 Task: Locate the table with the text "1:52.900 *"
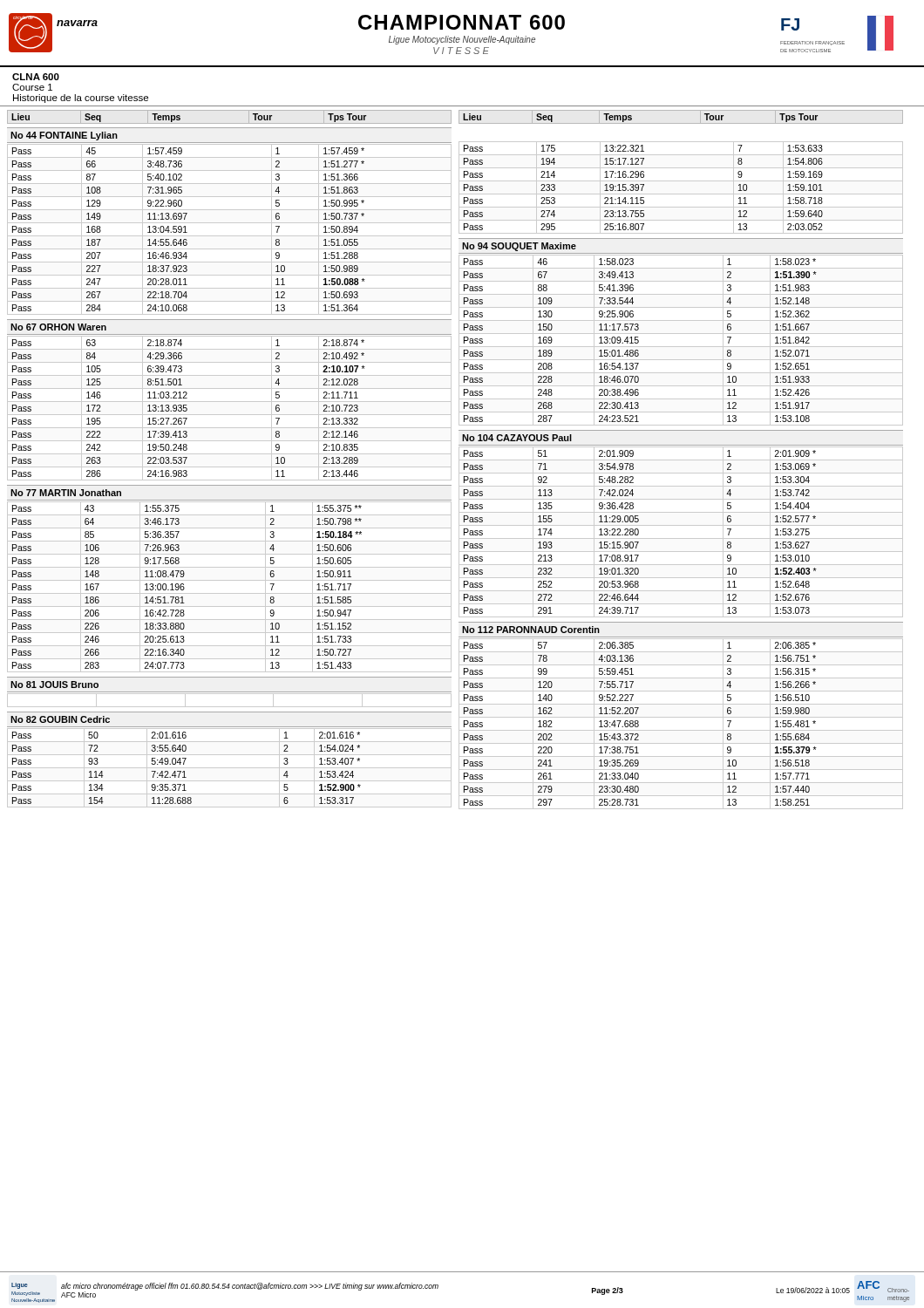pyautogui.click(x=229, y=768)
